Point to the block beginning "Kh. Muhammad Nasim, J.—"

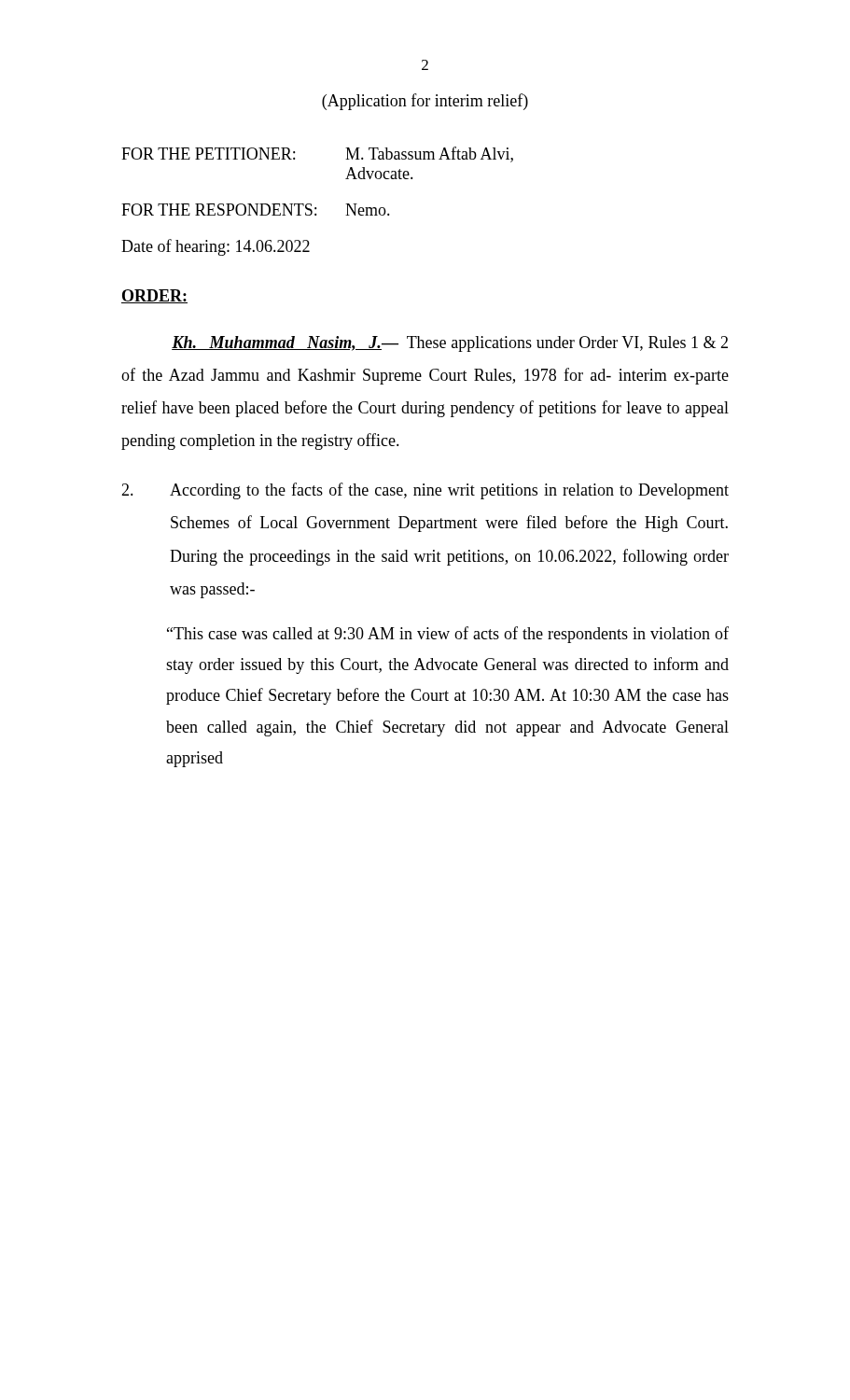pos(425,392)
